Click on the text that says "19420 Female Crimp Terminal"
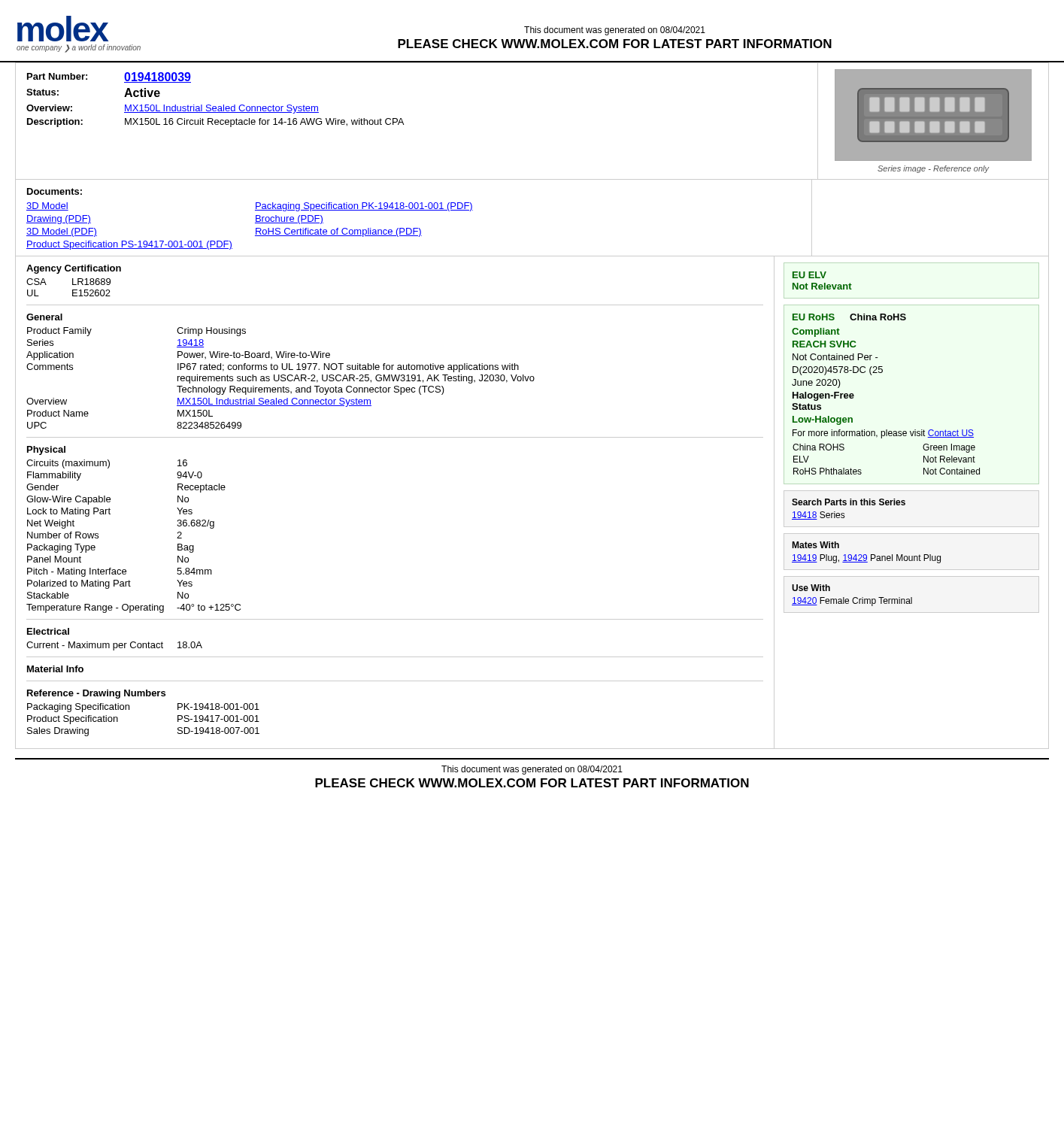This screenshot has height=1128, width=1064. point(852,601)
